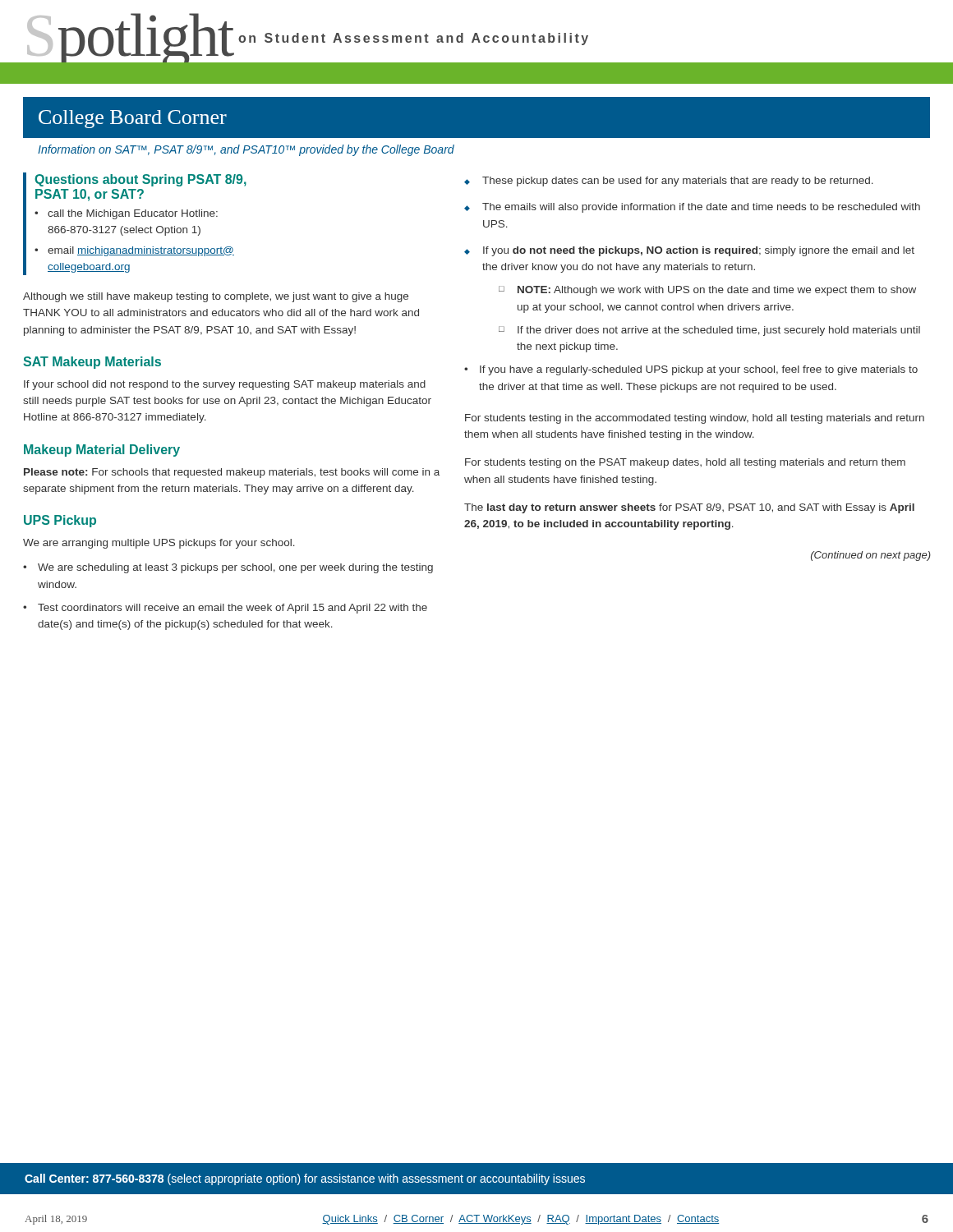Click on the passage starting "(Continued on next page)"

pyautogui.click(x=871, y=555)
